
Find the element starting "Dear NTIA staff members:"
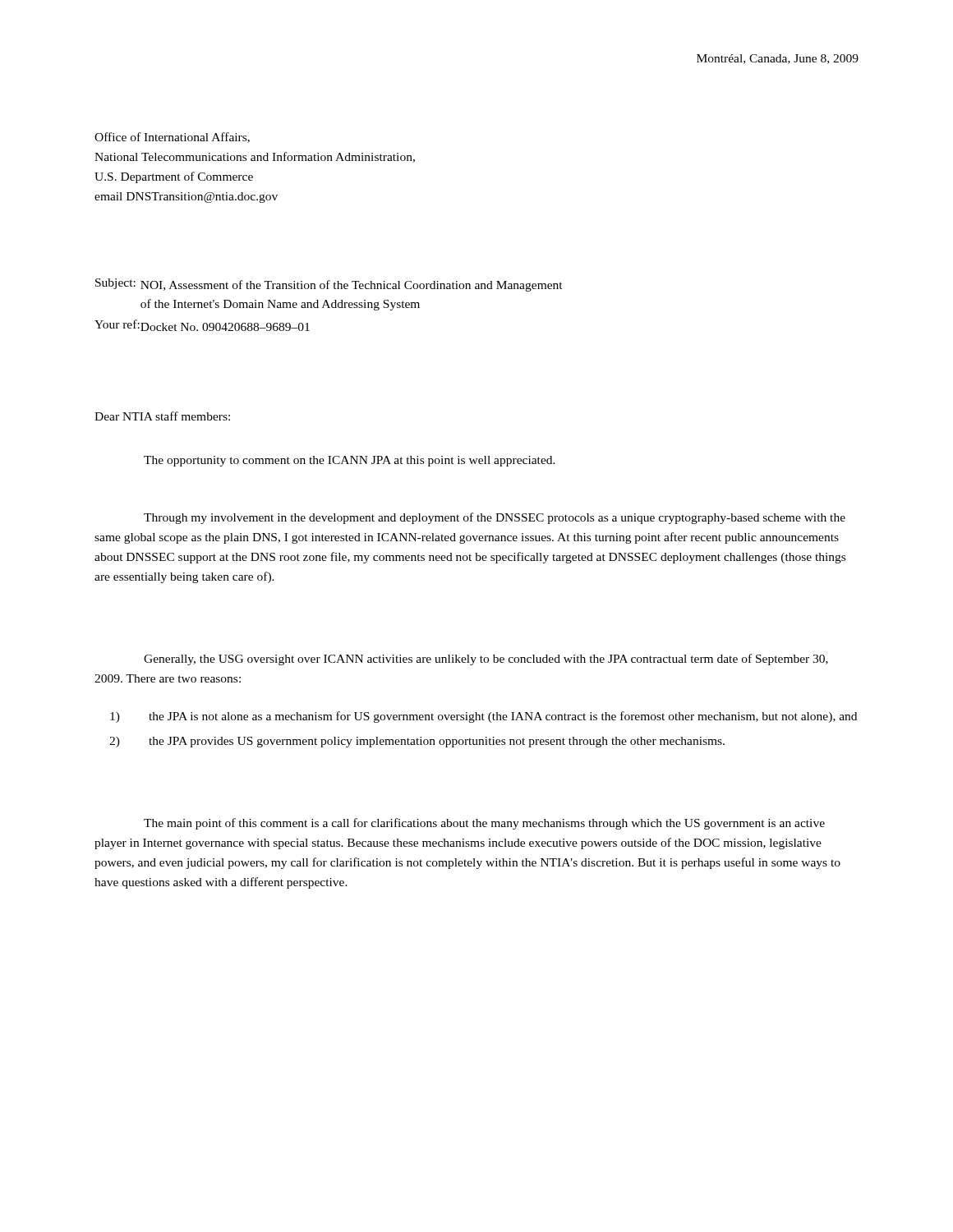pos(163,416)
